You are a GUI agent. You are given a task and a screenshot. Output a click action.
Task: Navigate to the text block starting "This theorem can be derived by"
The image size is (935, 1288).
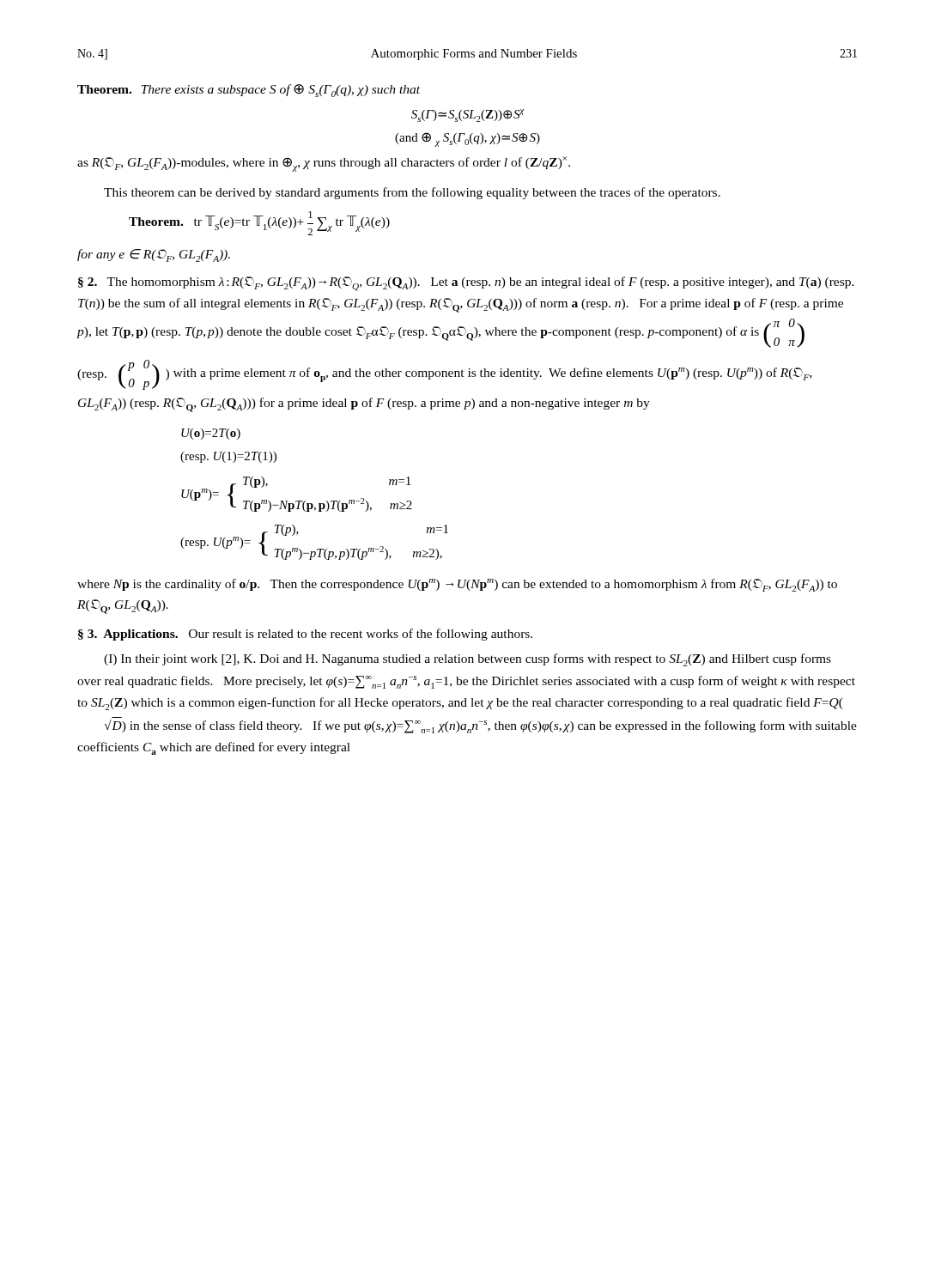click(x=412, y=192)
